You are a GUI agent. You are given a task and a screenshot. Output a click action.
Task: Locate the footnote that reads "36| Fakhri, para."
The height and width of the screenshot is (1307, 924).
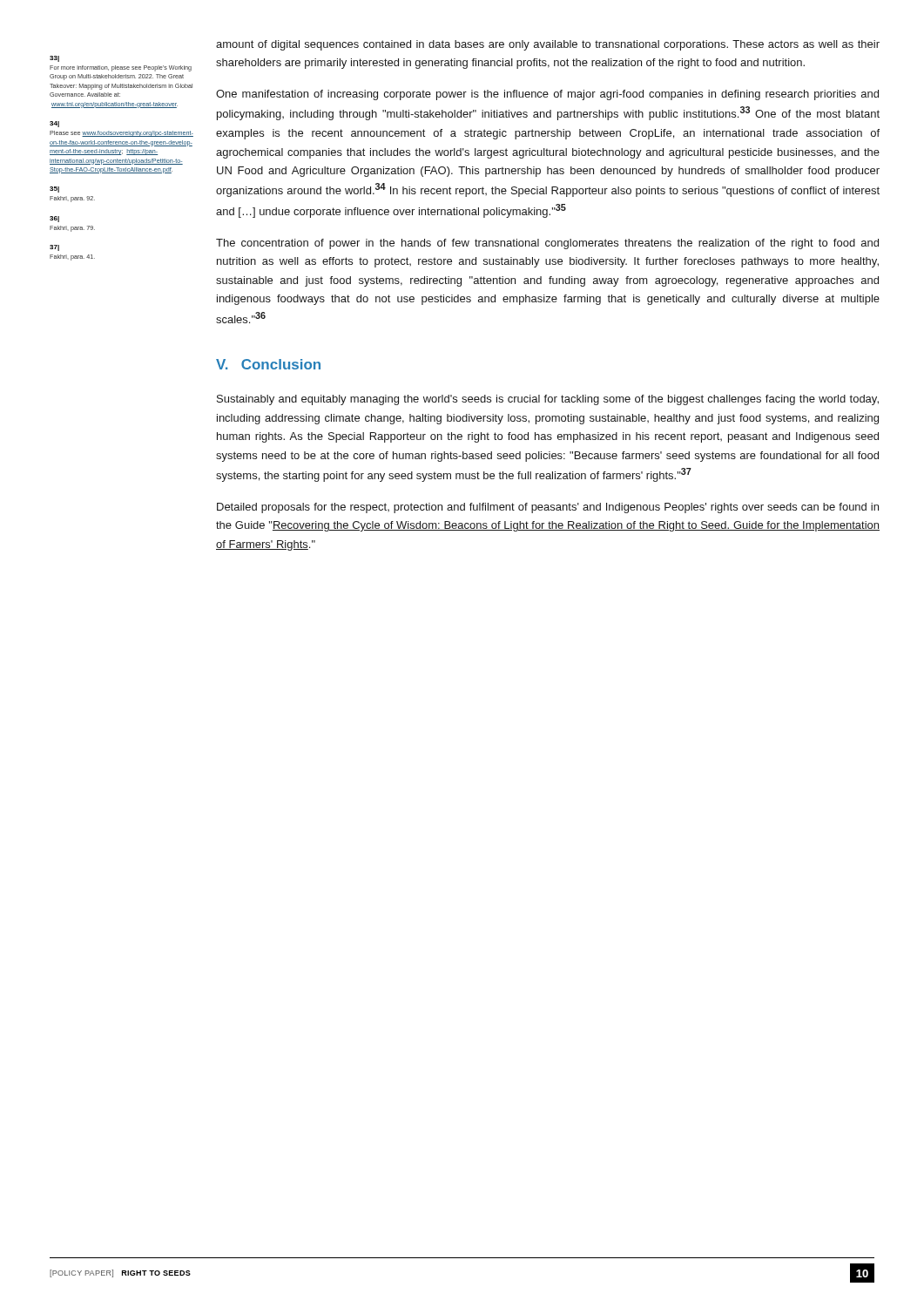54,219
